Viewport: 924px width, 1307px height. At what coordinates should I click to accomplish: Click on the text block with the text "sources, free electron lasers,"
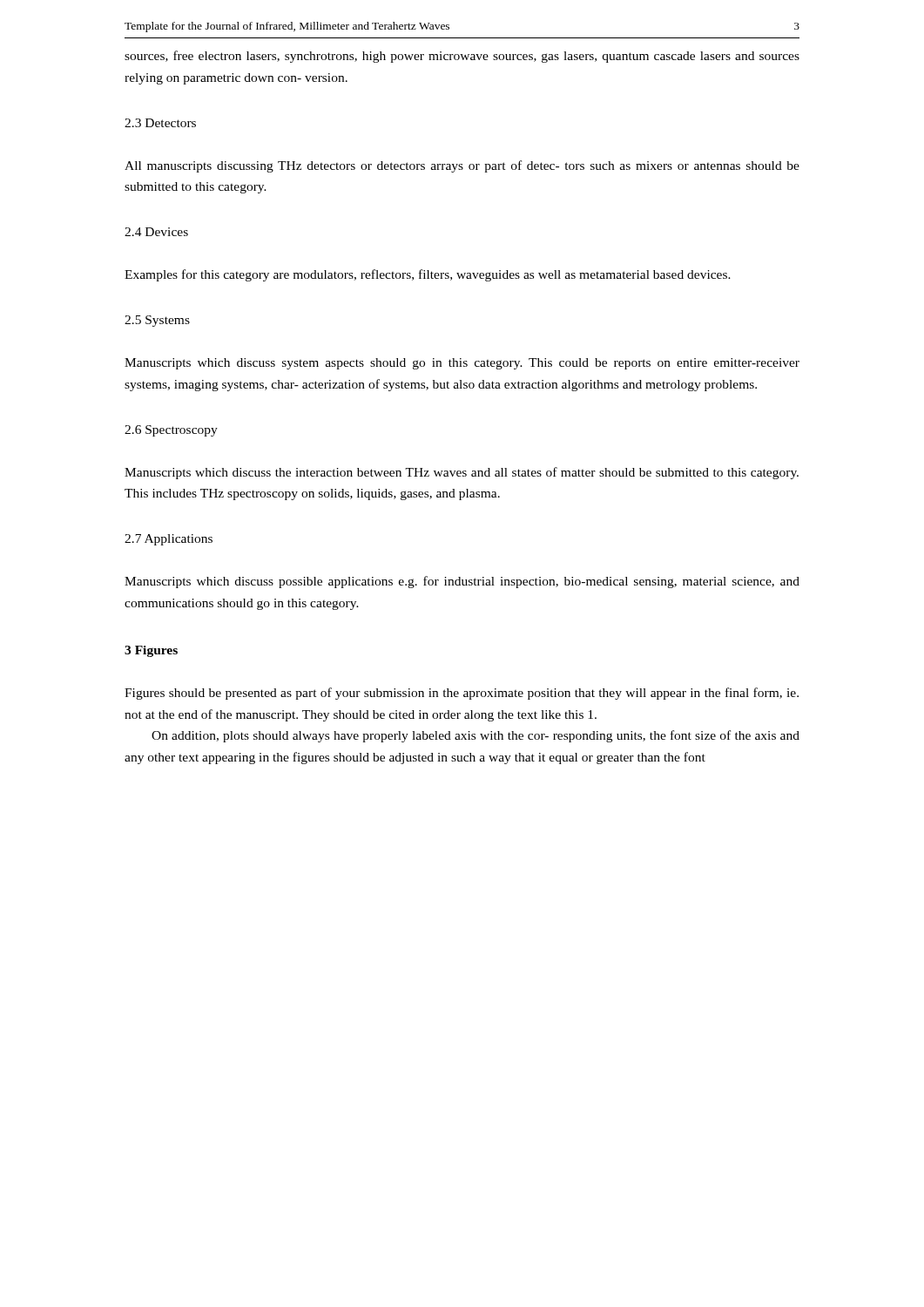(x=462, y=67)
